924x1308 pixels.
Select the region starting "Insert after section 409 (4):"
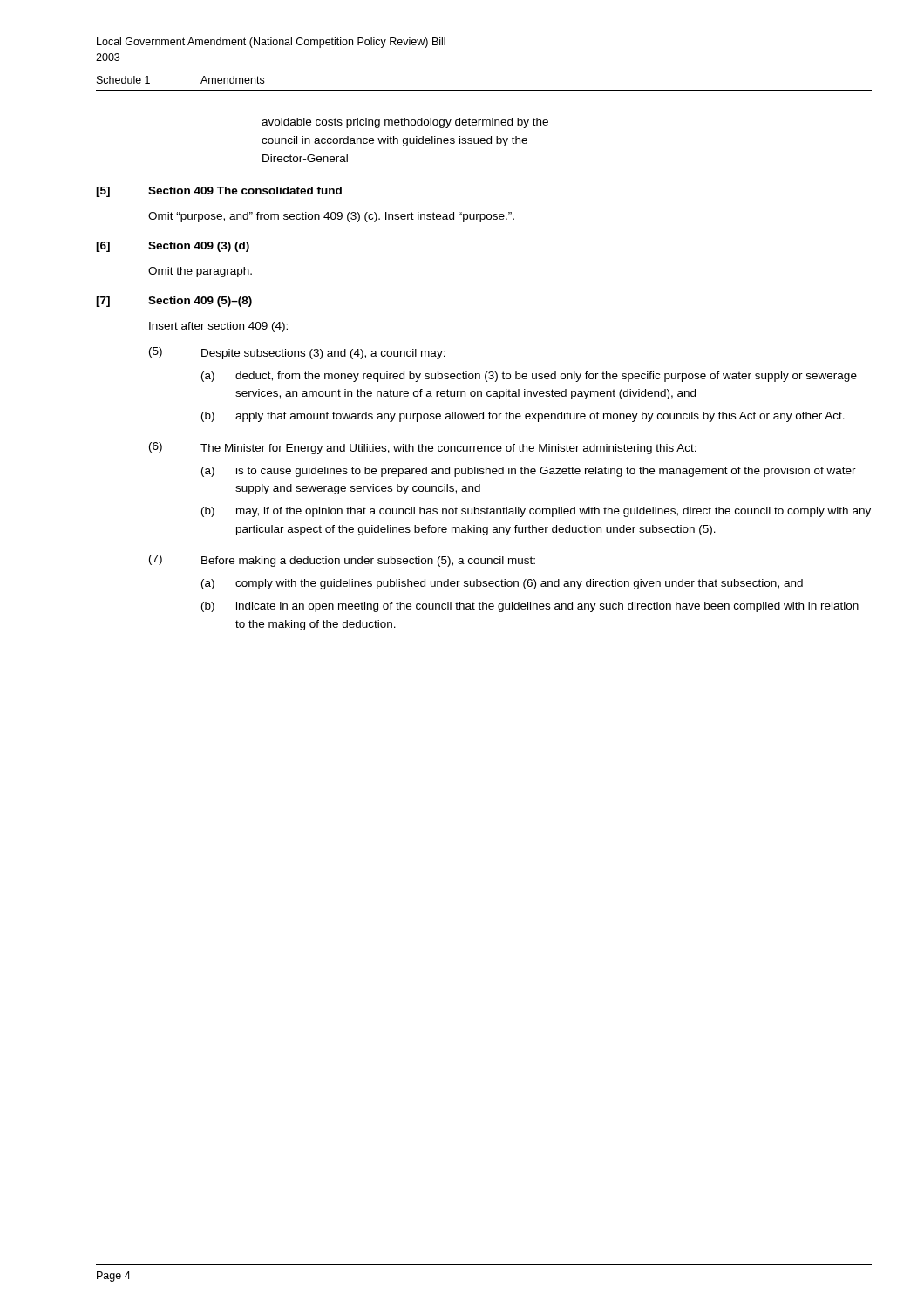pyautogui.click(x=219, y=326)
